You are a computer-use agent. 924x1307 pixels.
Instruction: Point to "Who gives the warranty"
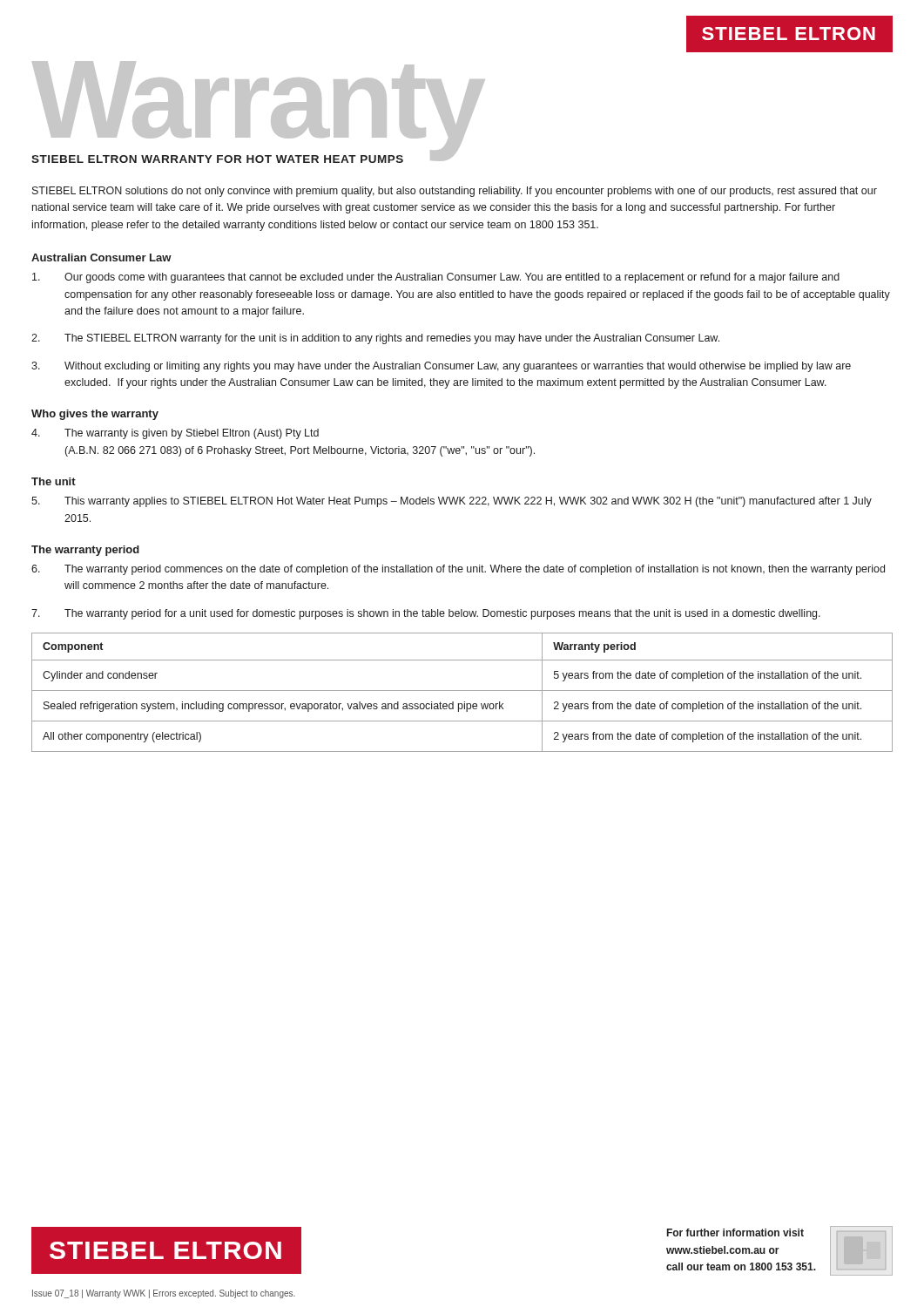pyautogui.click(x=95, y=414)
